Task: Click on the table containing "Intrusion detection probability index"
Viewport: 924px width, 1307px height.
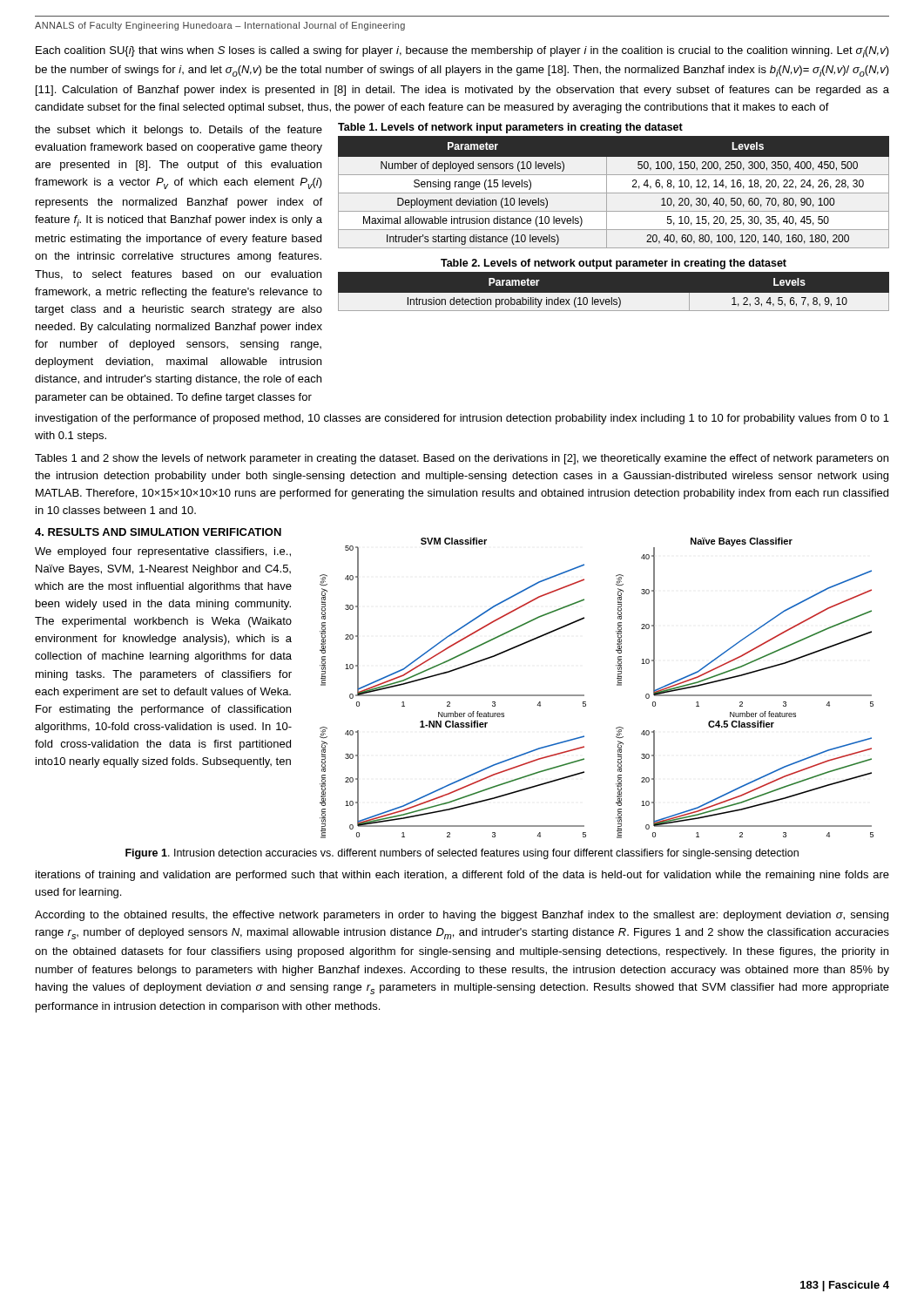Action: click(614, 291)
